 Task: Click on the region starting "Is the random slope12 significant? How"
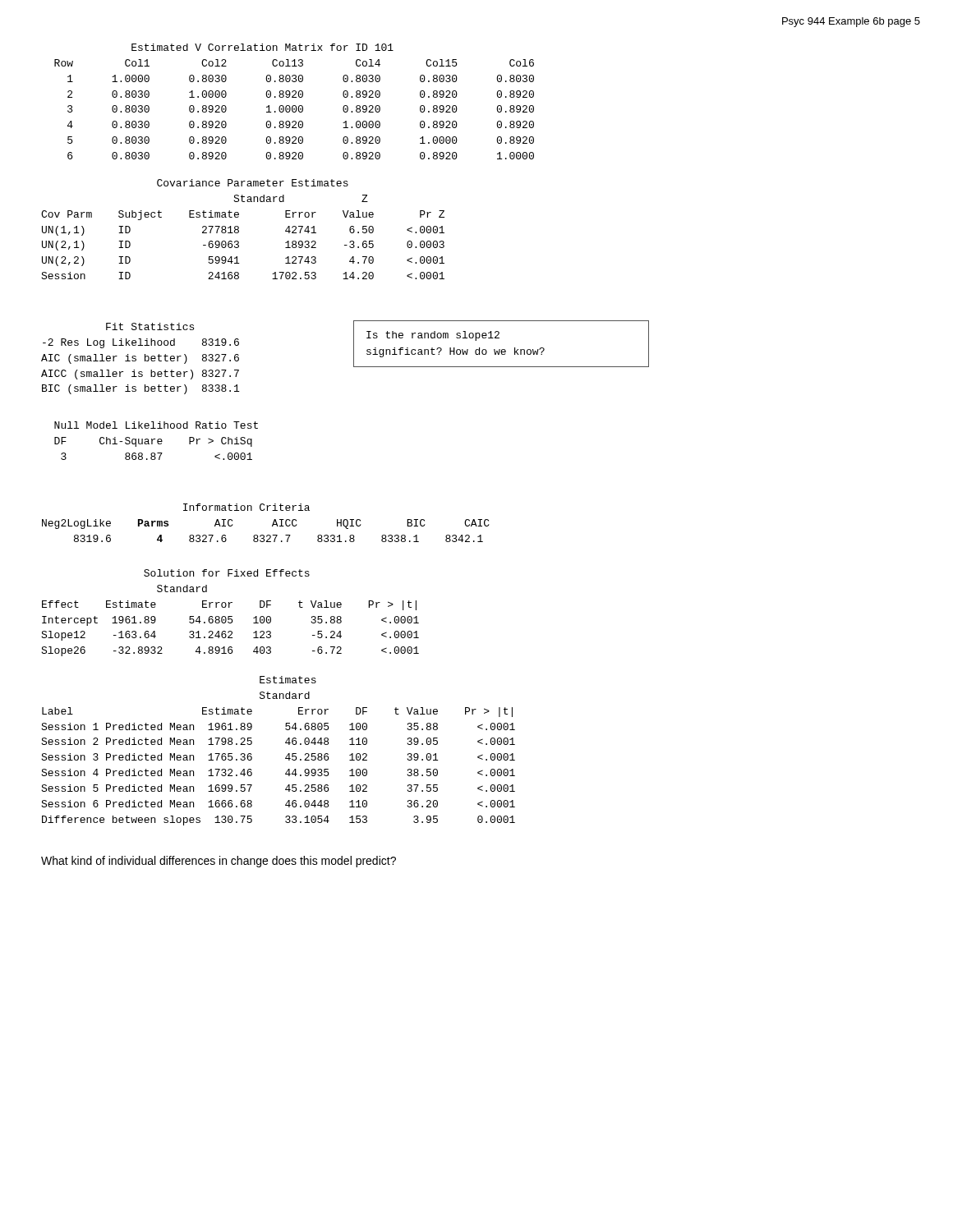[455, 343]
